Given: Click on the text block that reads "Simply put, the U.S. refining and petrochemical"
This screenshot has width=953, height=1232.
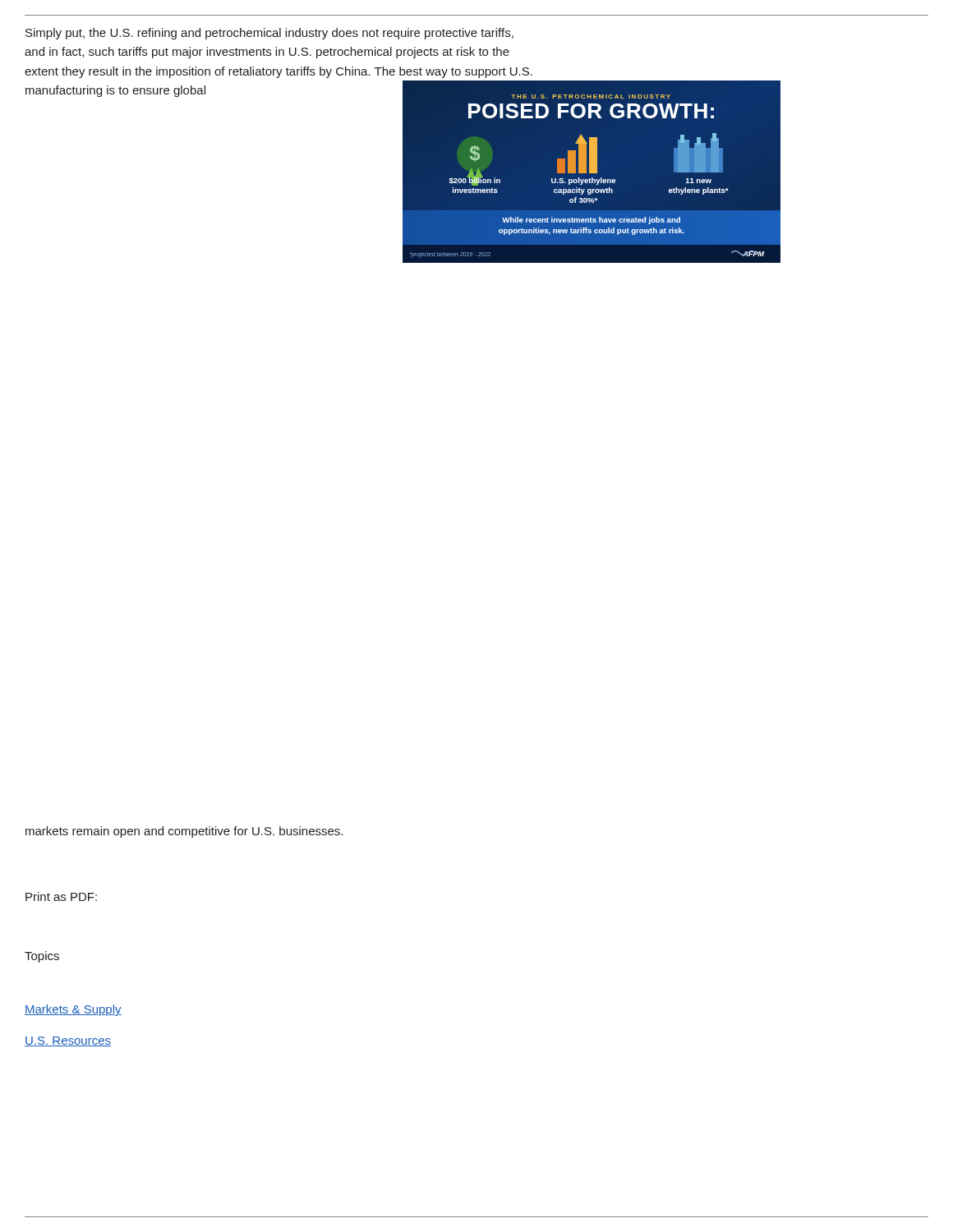Looking at the screenshot, I should [279, 61].
